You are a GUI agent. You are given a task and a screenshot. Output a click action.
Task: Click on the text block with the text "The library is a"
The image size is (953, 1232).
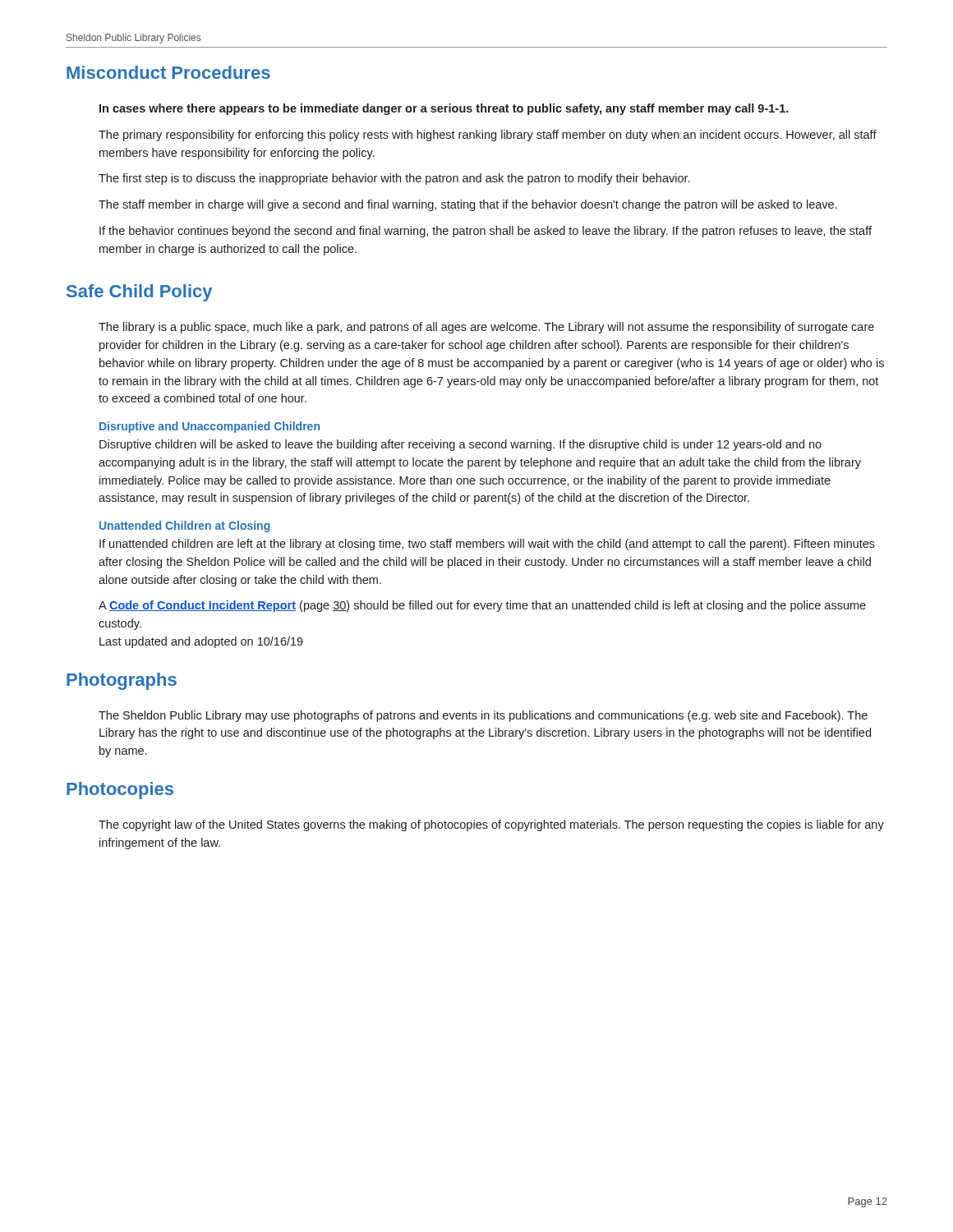coord(491,363)
